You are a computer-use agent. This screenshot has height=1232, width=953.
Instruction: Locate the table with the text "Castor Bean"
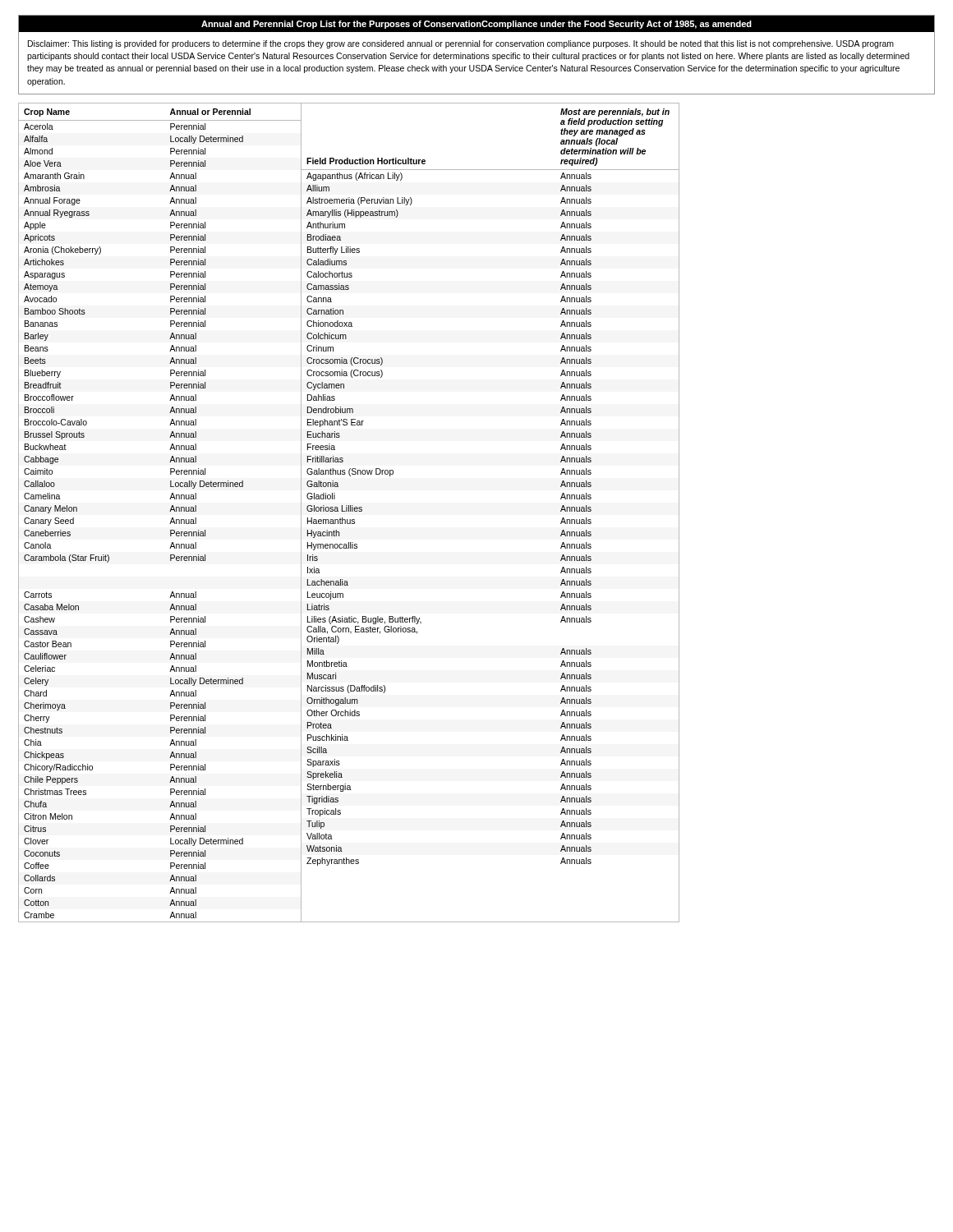160,512
